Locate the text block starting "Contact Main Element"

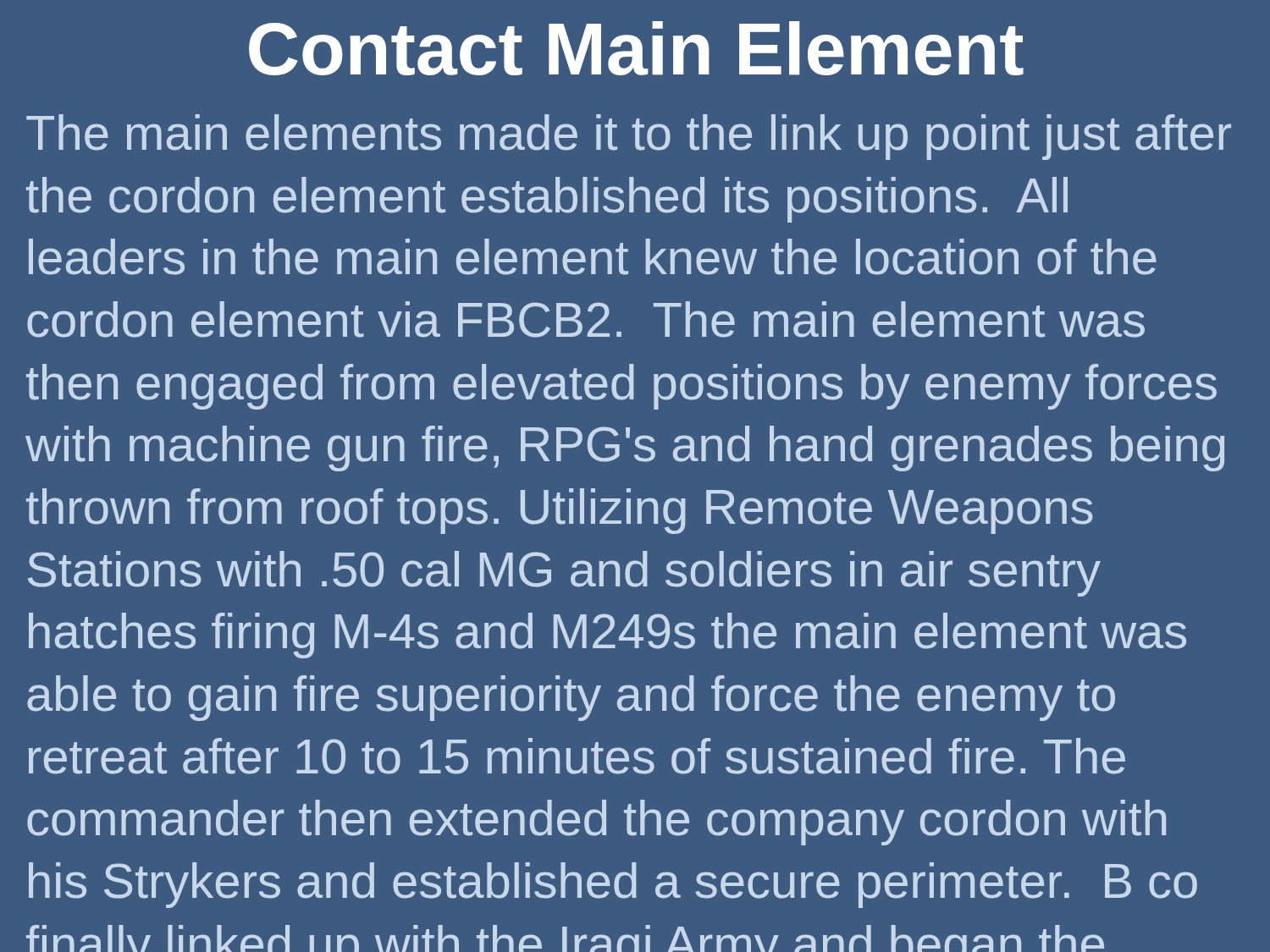pyautogui.click(x=635, y=49)
